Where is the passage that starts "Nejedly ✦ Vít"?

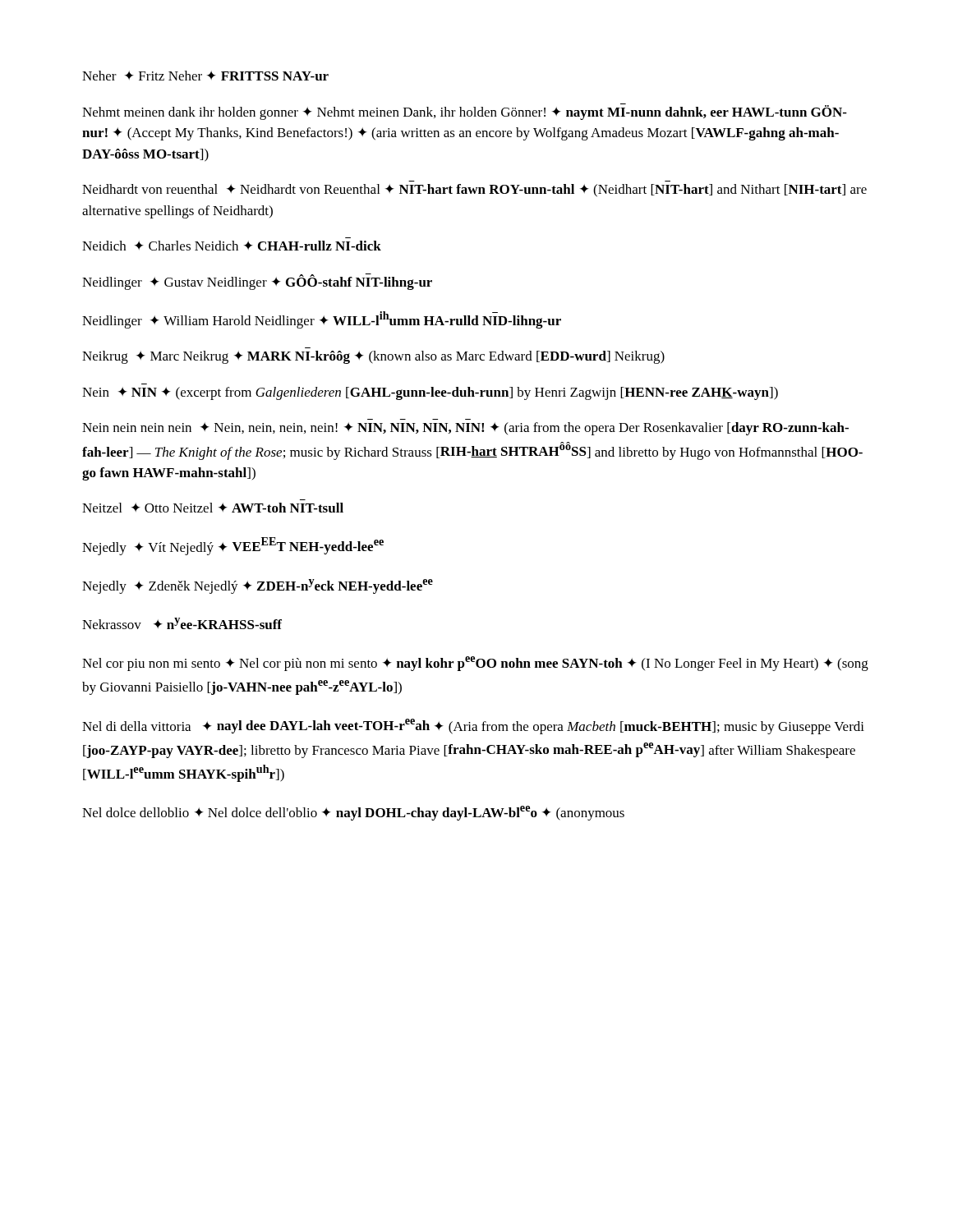pos(233,545)
